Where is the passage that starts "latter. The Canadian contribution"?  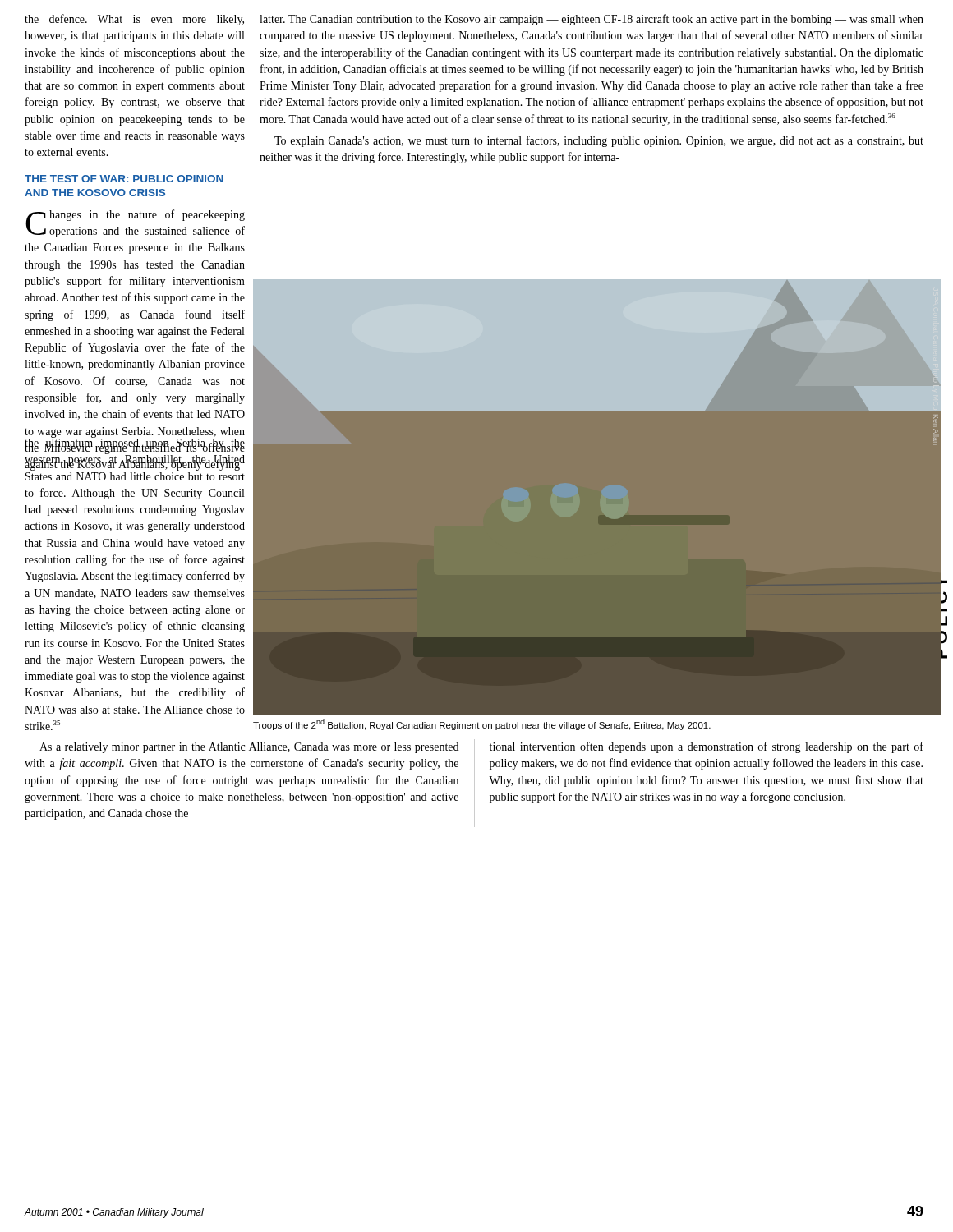pyautogui.click(x=592, y=70)
